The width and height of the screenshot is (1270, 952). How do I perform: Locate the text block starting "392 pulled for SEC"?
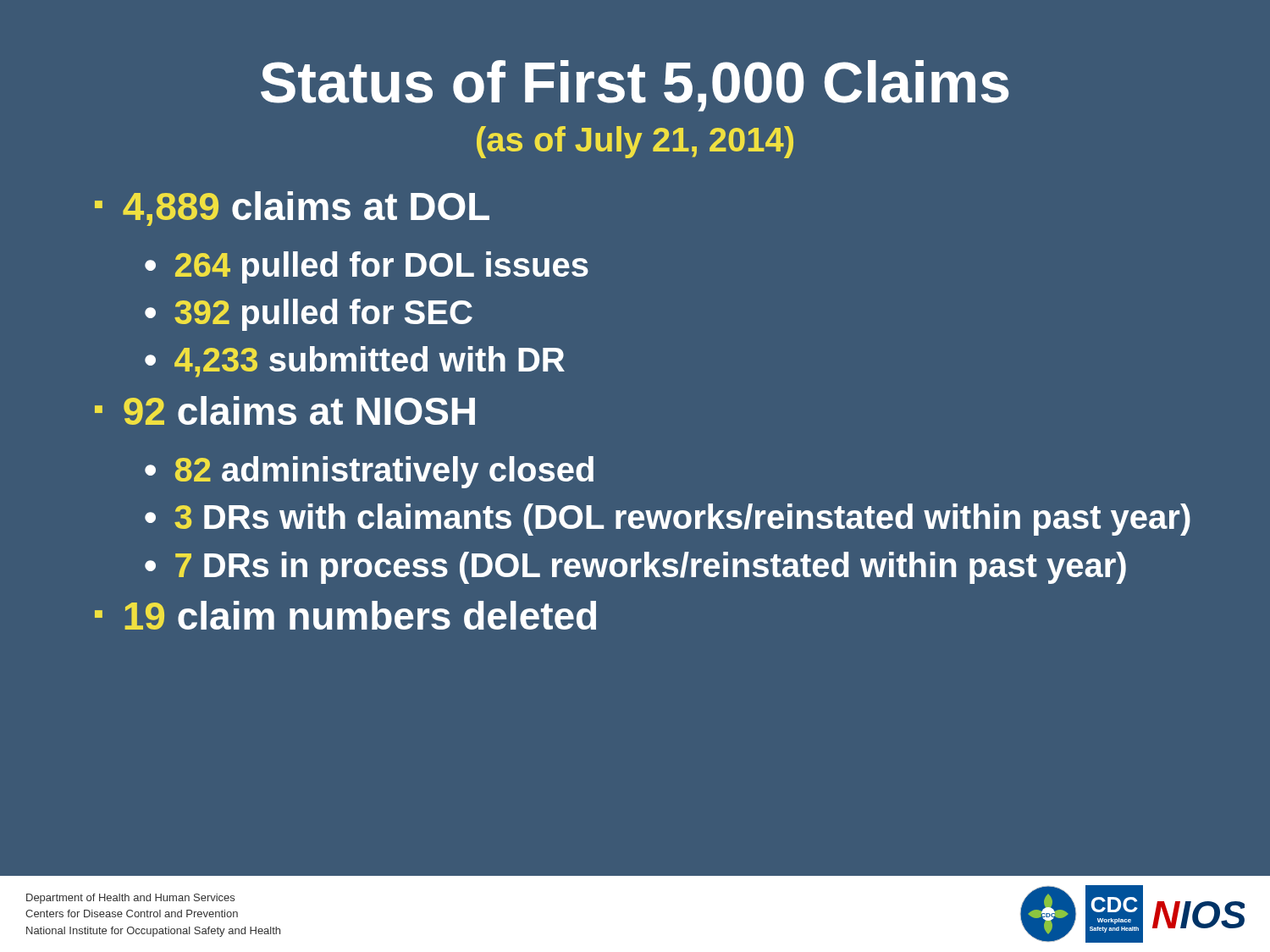[323, 315]
